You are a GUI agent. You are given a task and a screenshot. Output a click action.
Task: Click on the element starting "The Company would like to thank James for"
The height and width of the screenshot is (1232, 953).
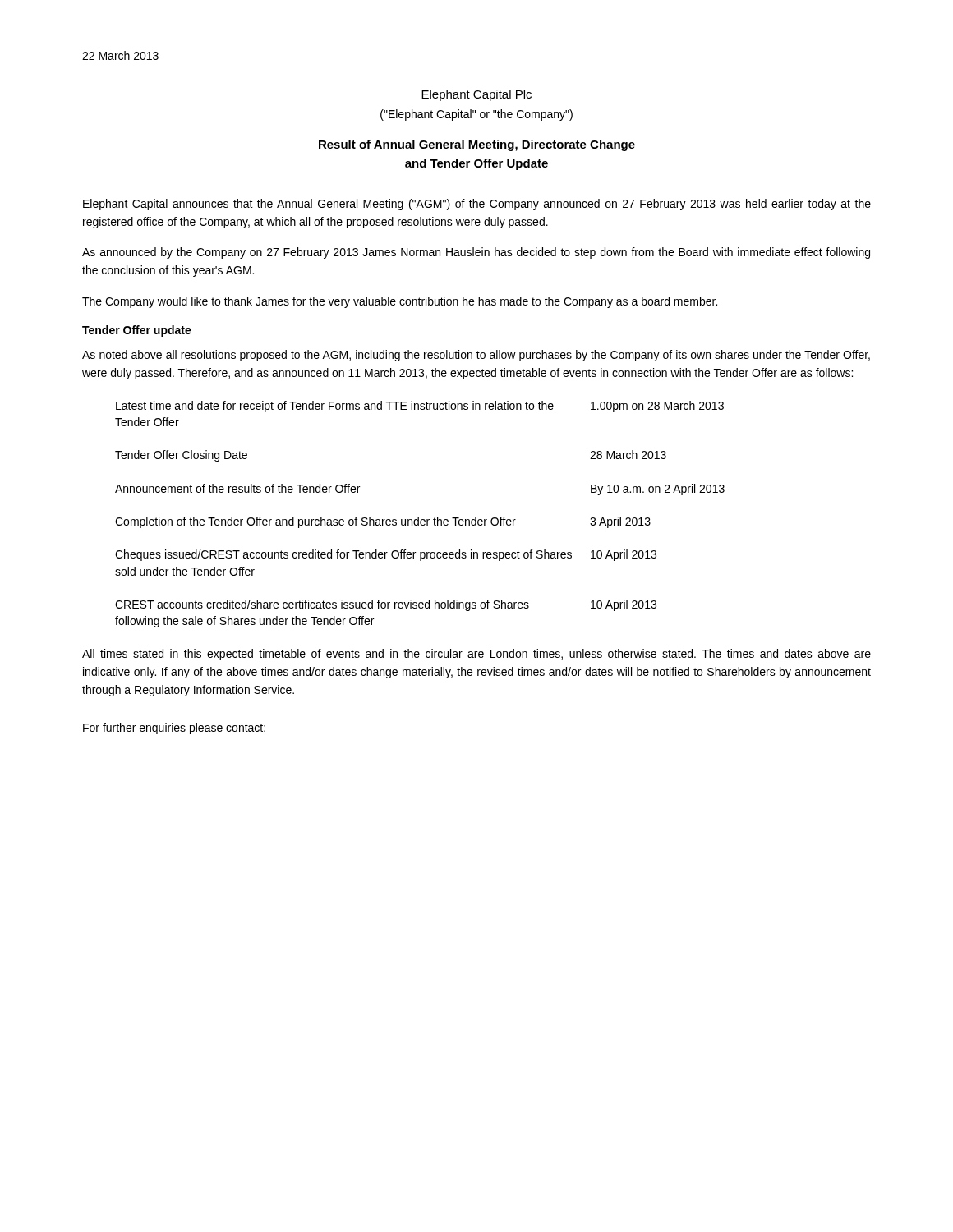click(x=400, y=301)
